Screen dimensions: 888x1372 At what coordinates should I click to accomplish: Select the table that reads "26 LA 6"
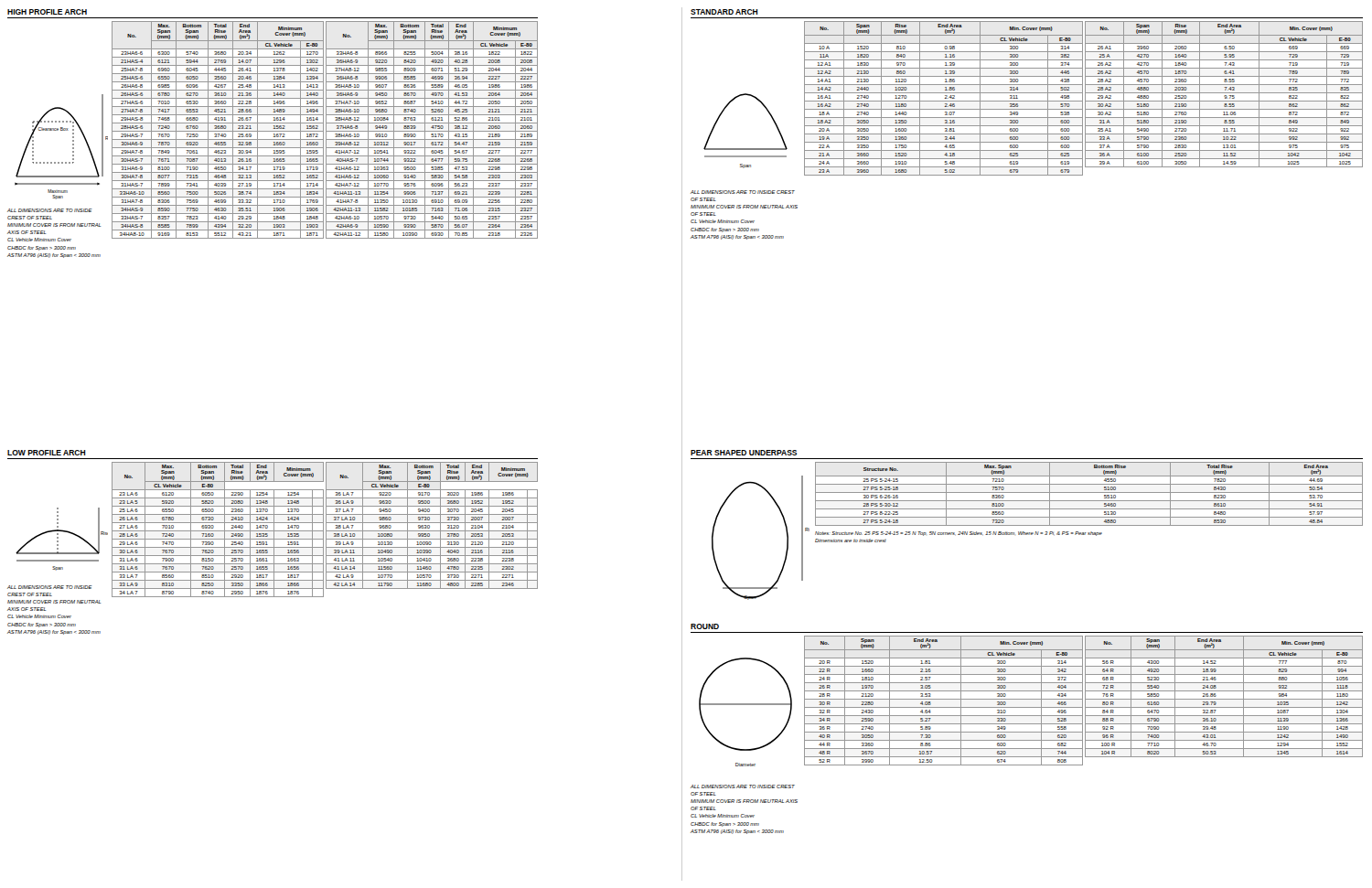pos(218,530)
